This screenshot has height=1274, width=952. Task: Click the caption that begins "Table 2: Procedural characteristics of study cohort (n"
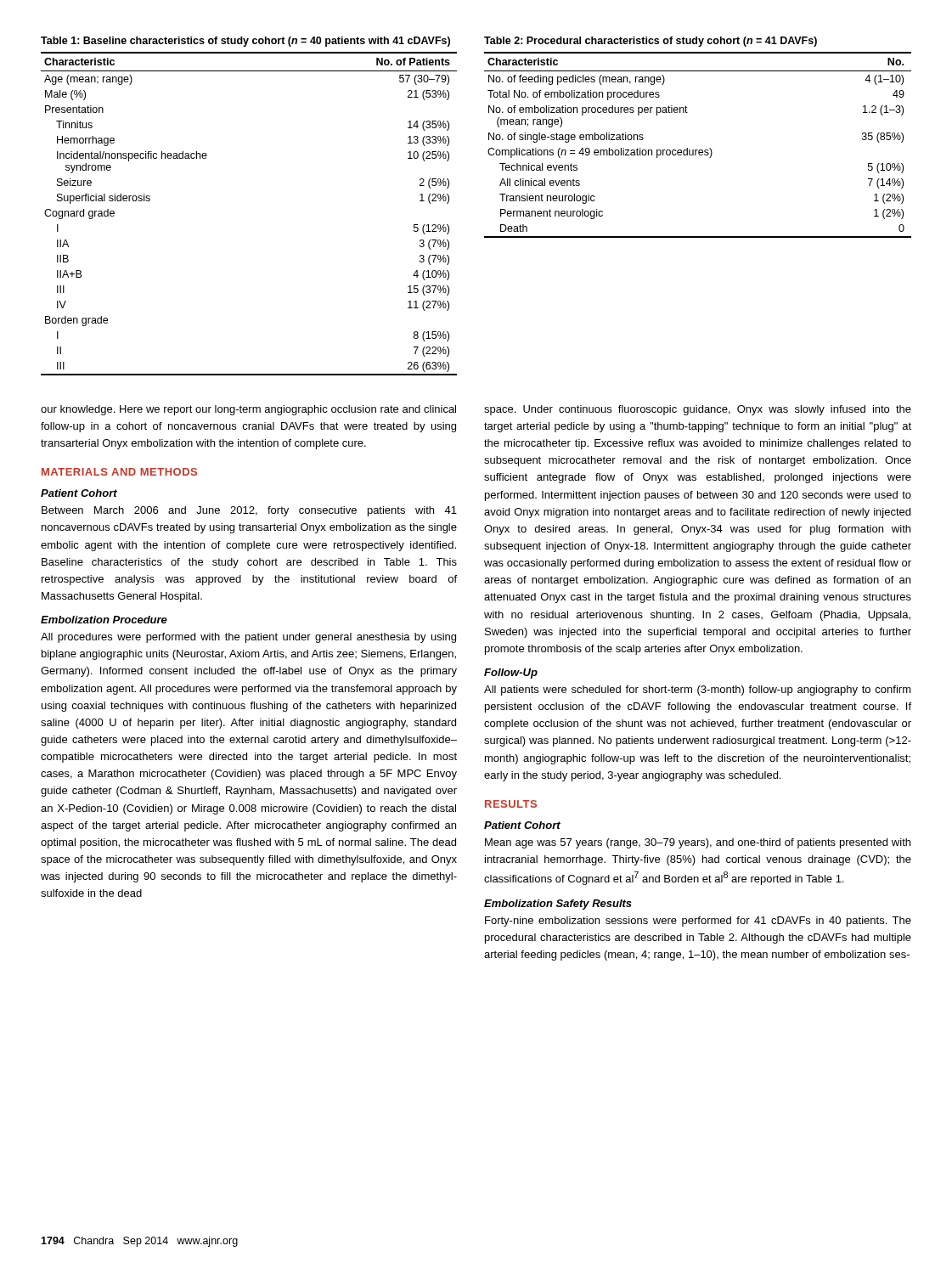tap(651, 41)
